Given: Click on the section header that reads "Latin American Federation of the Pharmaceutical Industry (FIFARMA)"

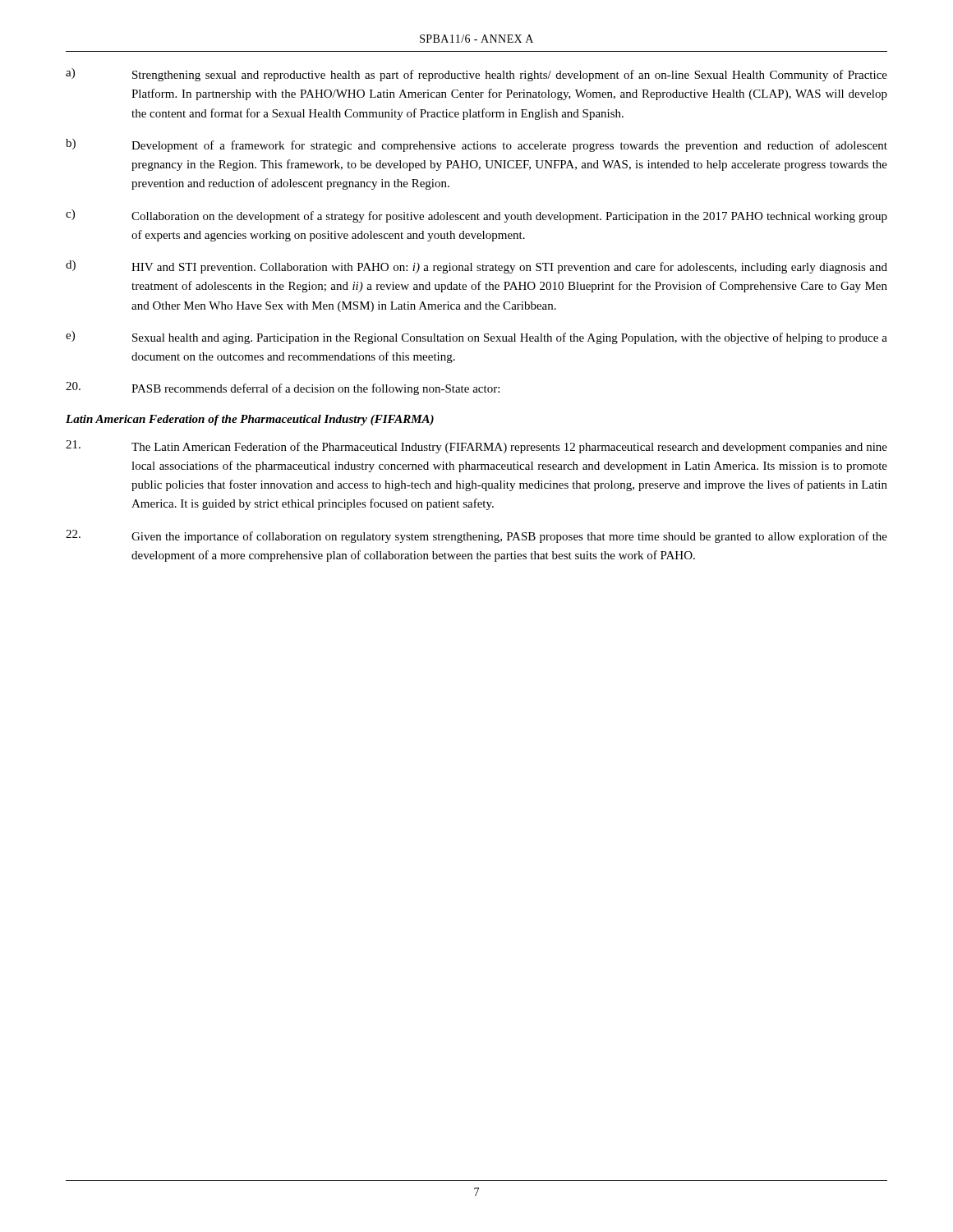Looking at the screenshot, I should pyautogui.click(x=250, y=418).
